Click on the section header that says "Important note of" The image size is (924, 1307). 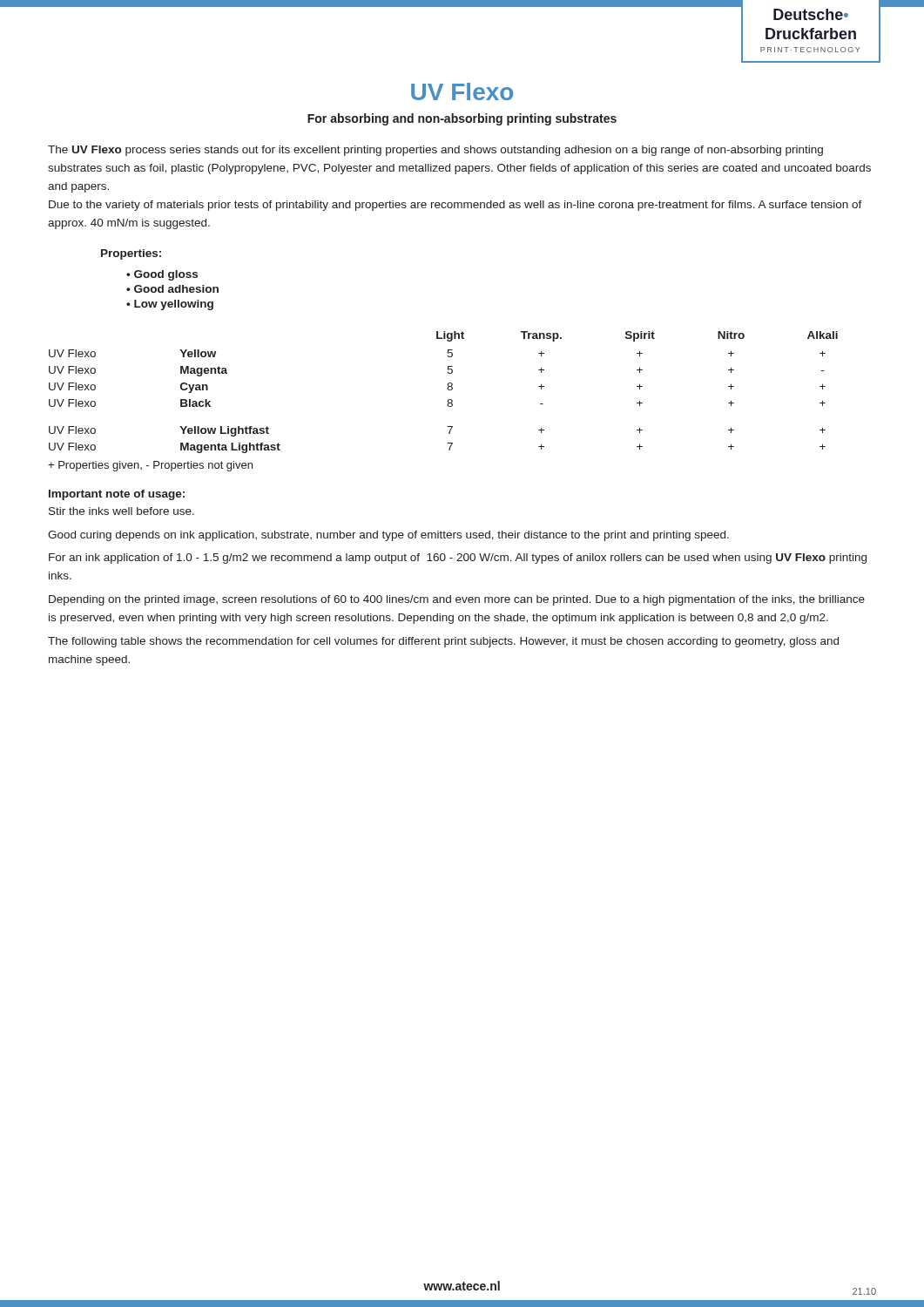tap(117, 493)
